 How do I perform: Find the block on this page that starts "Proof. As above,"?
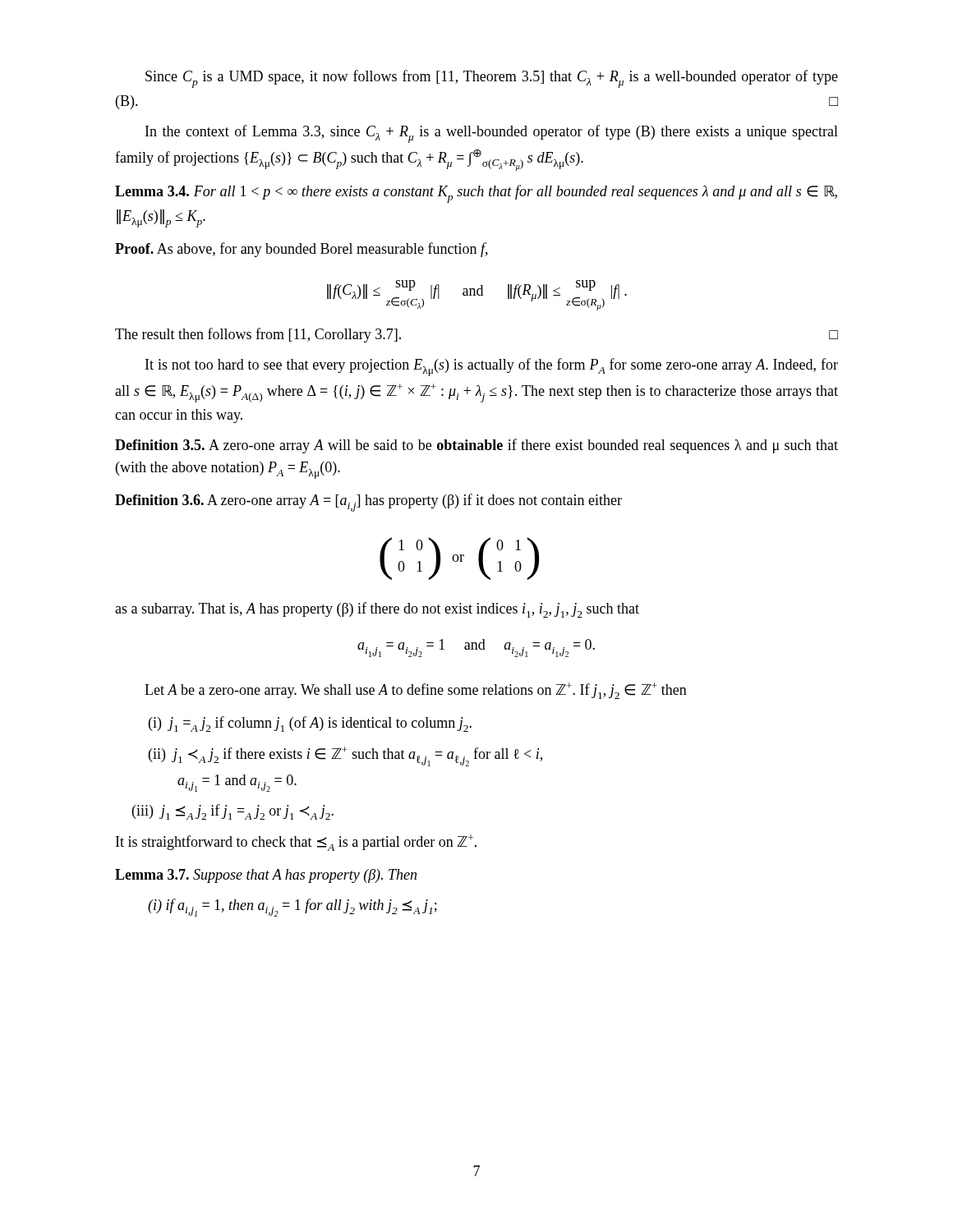[476, 249]
